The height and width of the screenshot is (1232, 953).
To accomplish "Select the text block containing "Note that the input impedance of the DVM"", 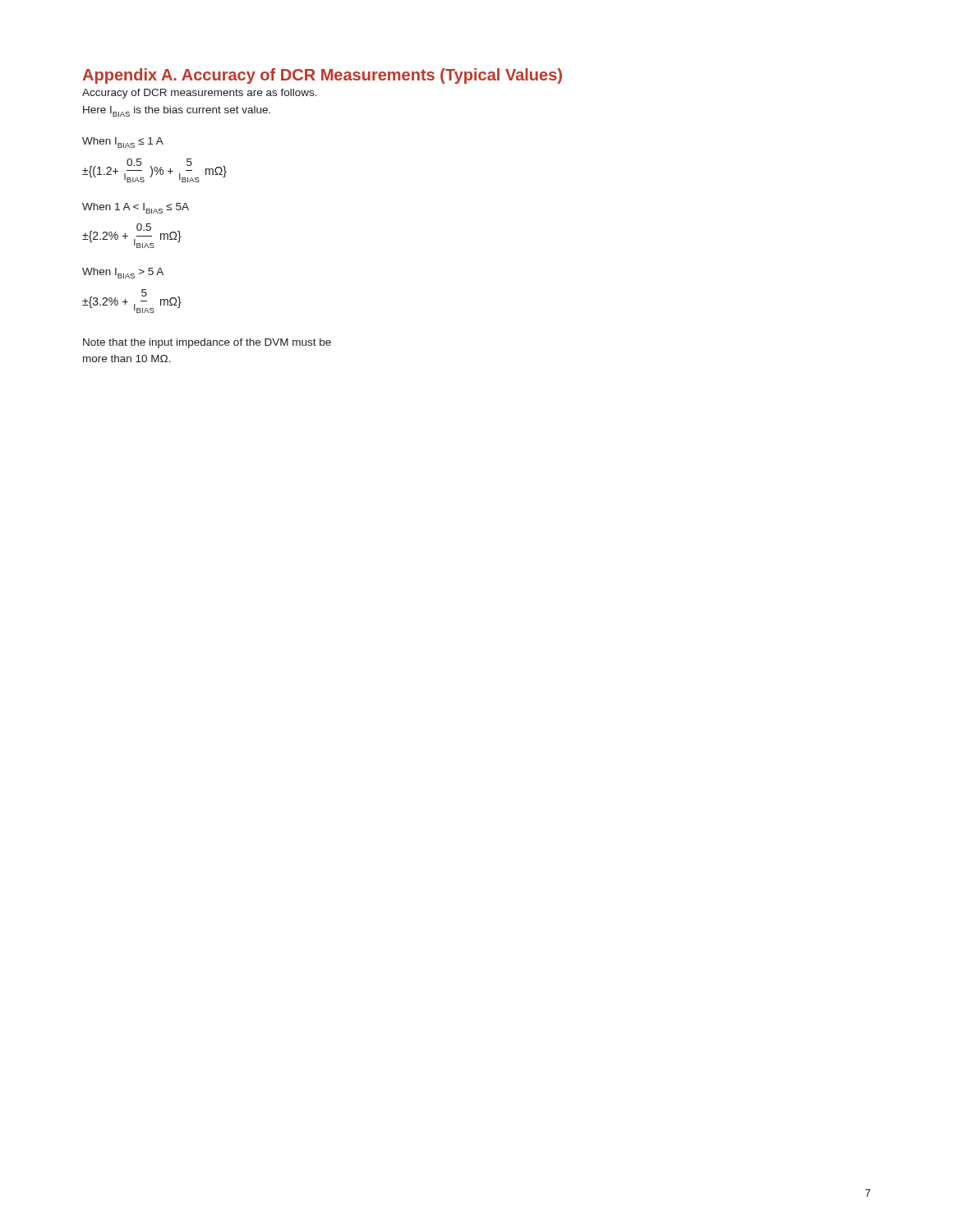I will point(207,350).
